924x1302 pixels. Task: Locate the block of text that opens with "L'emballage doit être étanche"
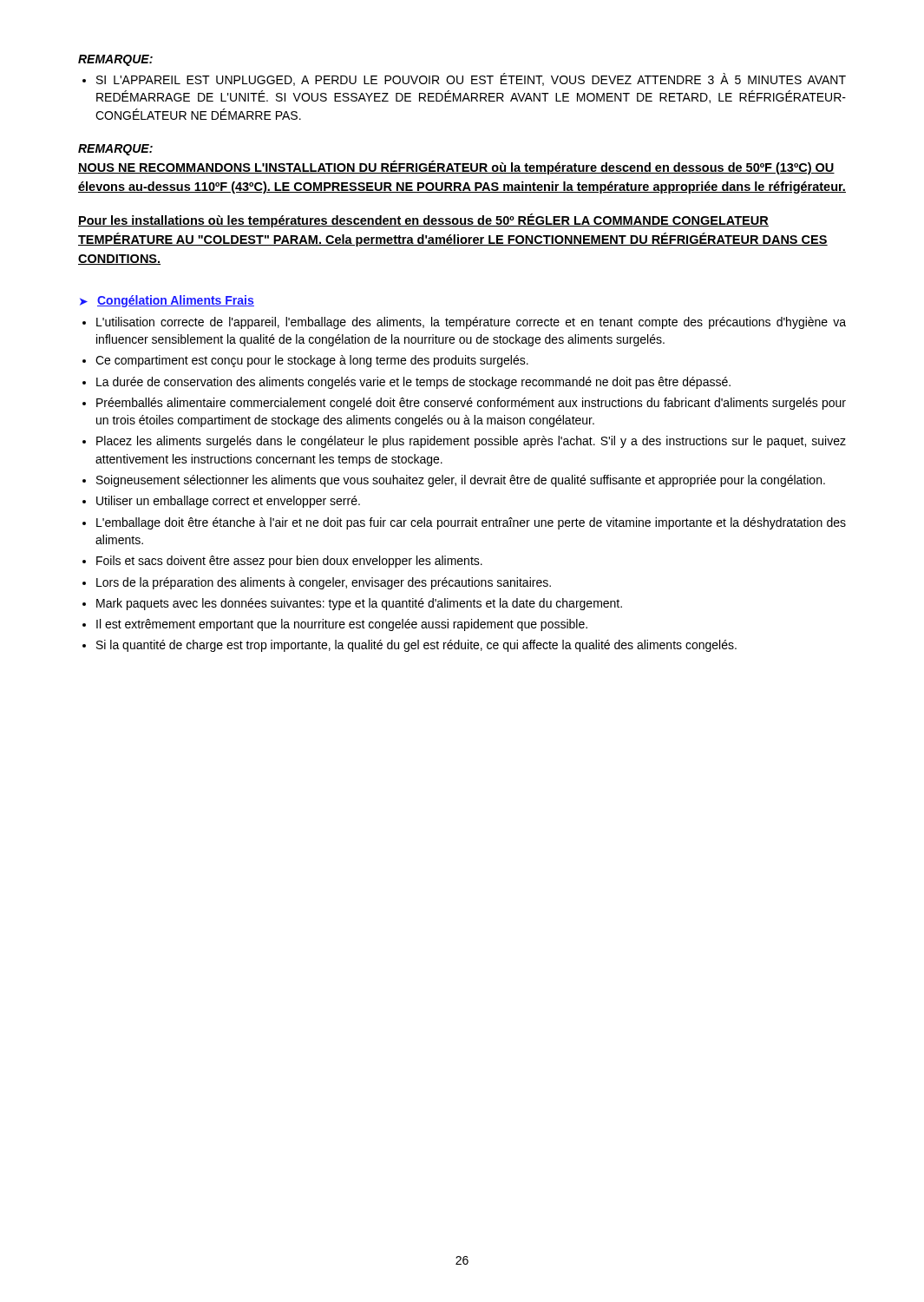471,531
